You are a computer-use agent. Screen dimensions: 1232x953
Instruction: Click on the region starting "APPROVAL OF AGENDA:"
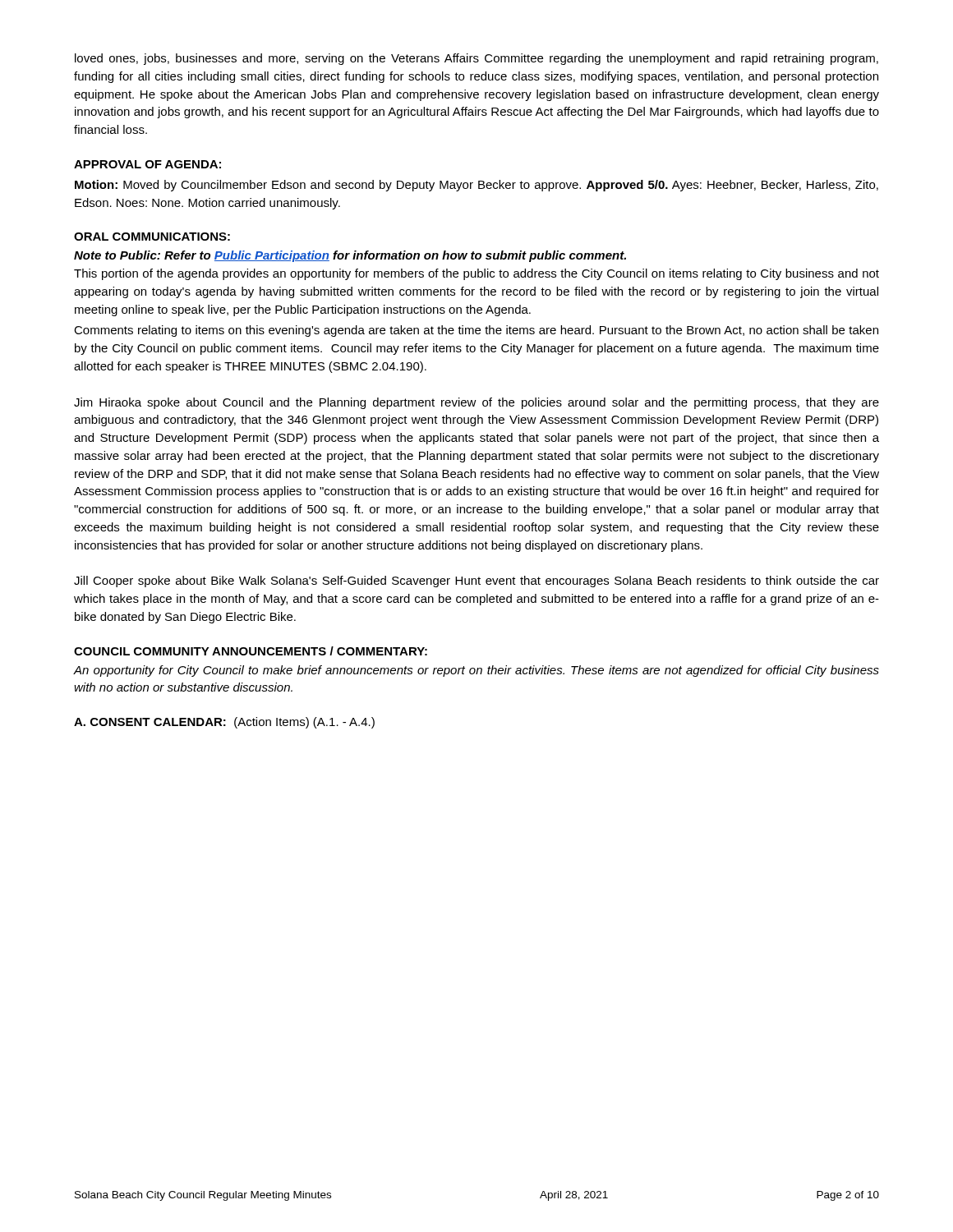point(148,164)
